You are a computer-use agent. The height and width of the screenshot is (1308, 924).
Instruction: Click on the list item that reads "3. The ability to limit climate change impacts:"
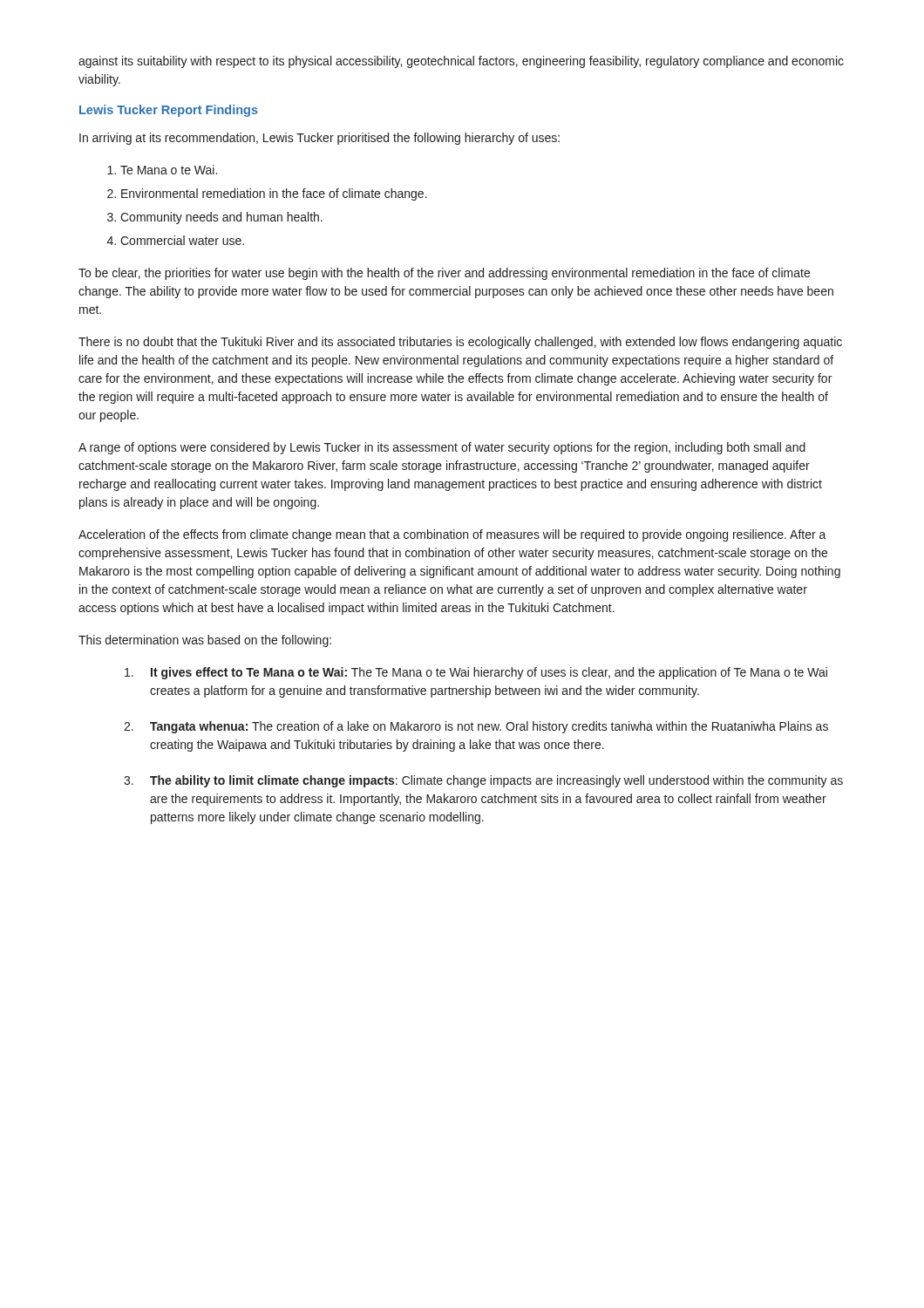pyautogui.click(x=485, y=799)
